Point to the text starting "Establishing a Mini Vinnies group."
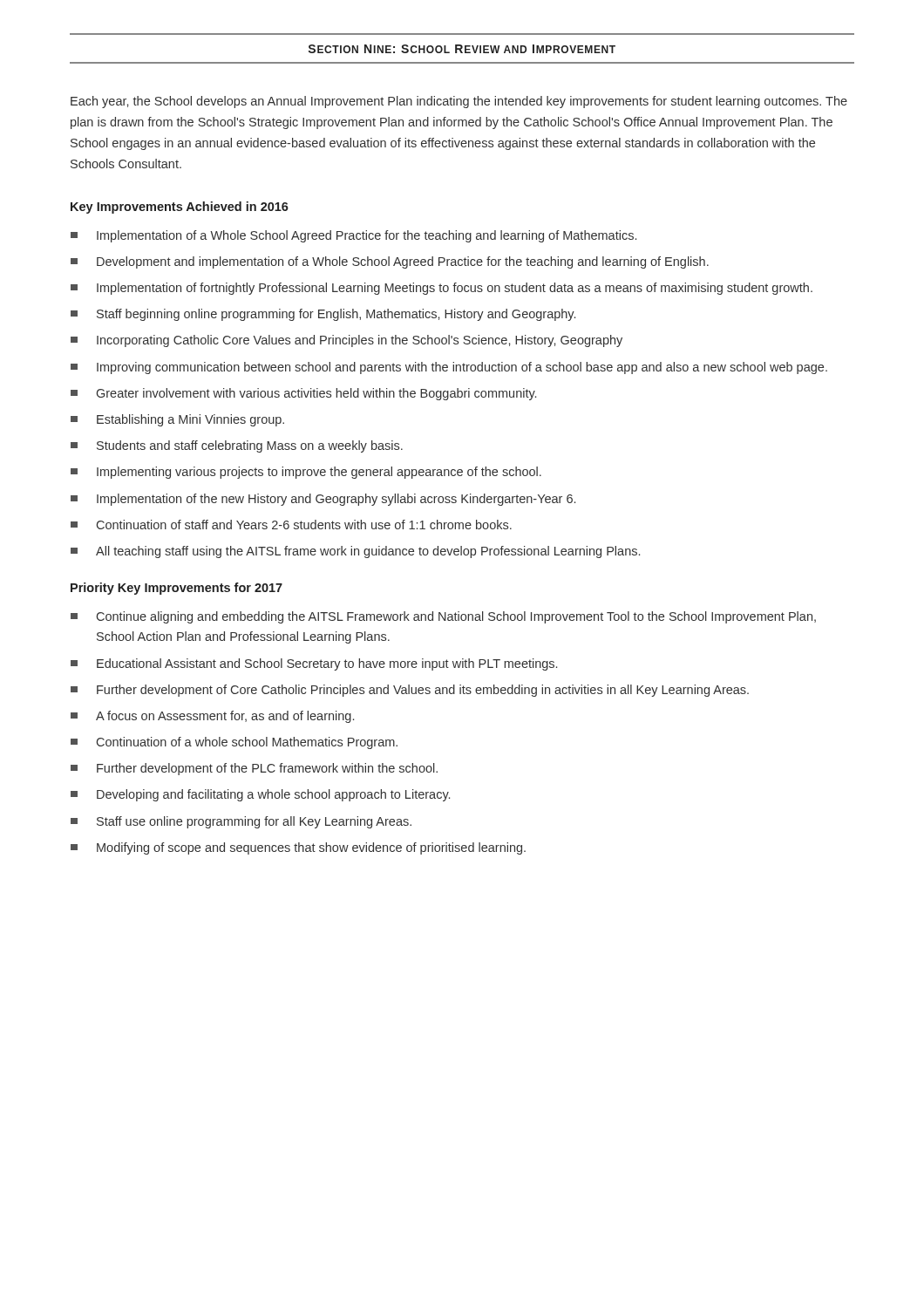This screenshot has height=1308, width=924. coord(177,420)
